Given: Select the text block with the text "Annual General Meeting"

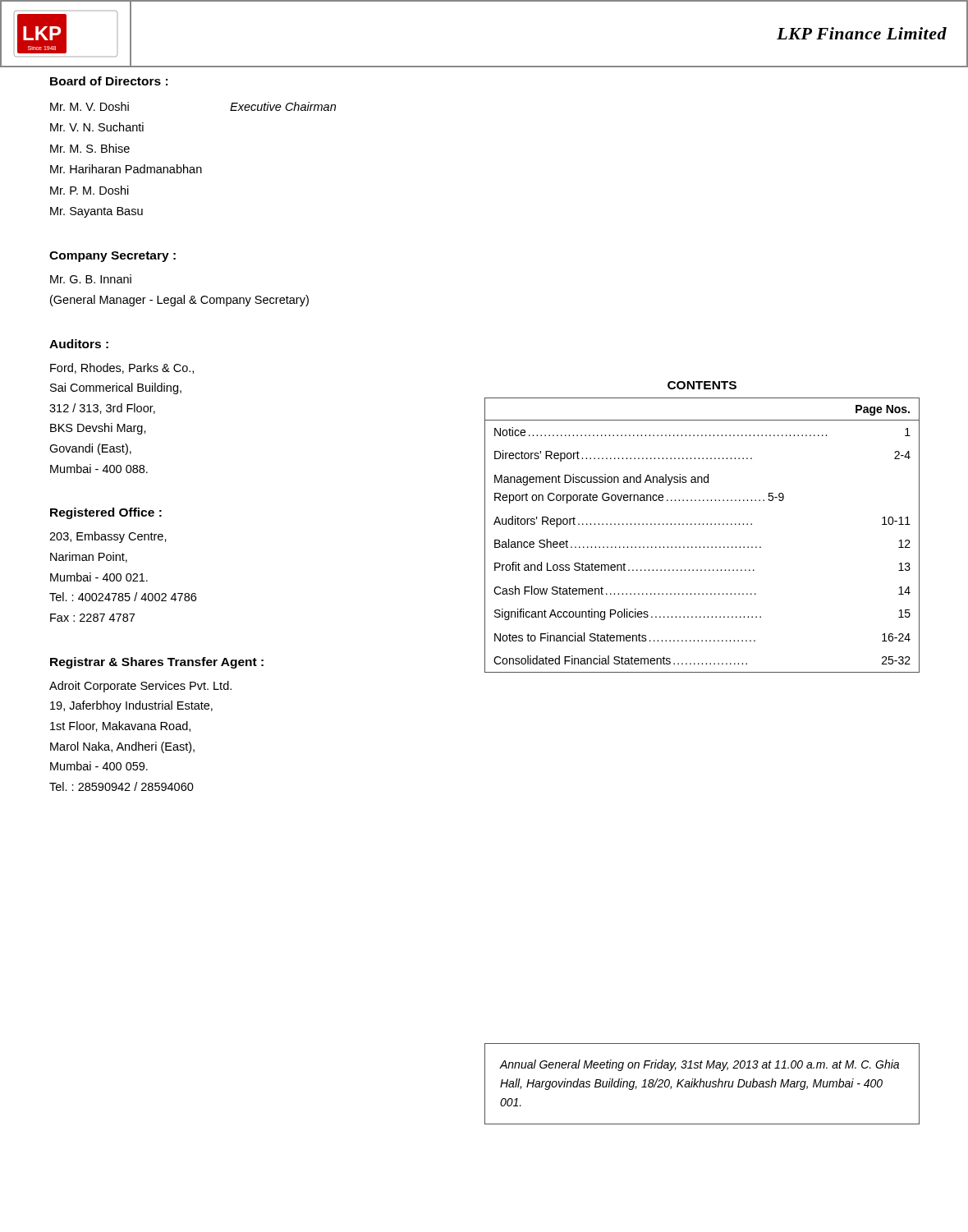Looking at the screenshot, I should (700, 1083).
